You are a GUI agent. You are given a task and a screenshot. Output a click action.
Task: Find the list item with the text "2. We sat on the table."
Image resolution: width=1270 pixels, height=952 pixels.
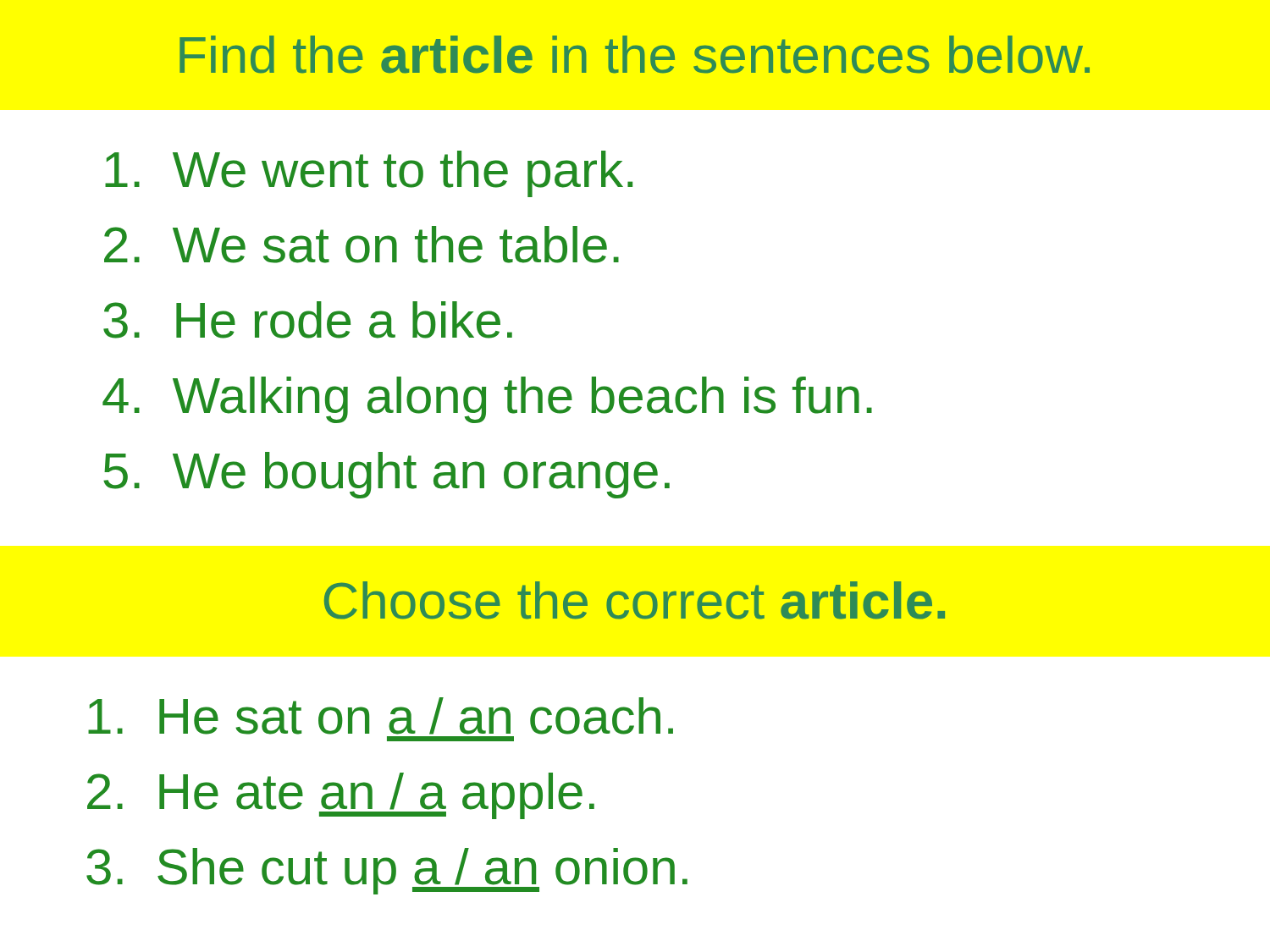pyautogui.click(x=362, y=245)
